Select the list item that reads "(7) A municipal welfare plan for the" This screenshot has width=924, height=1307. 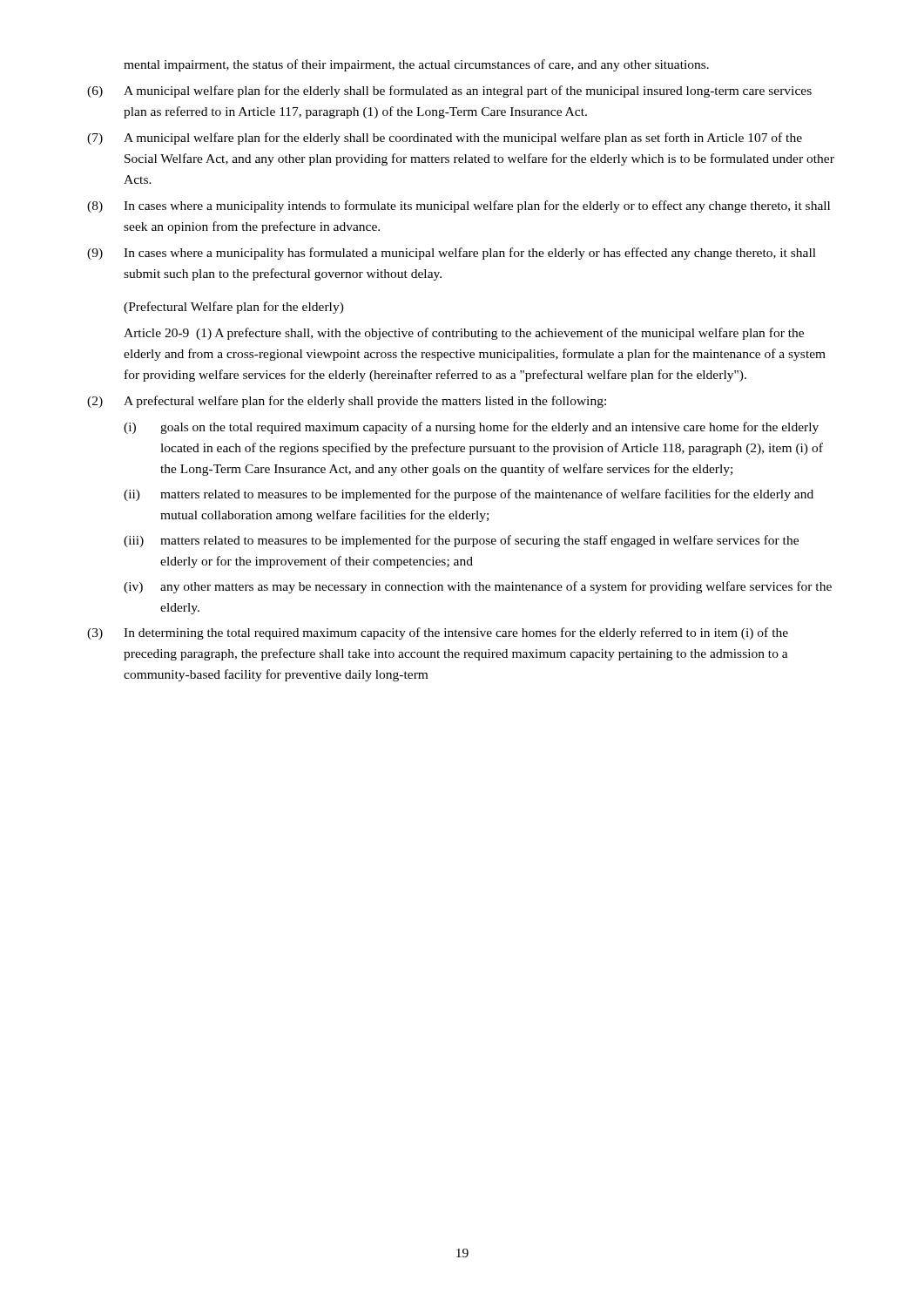coord(462,159)
